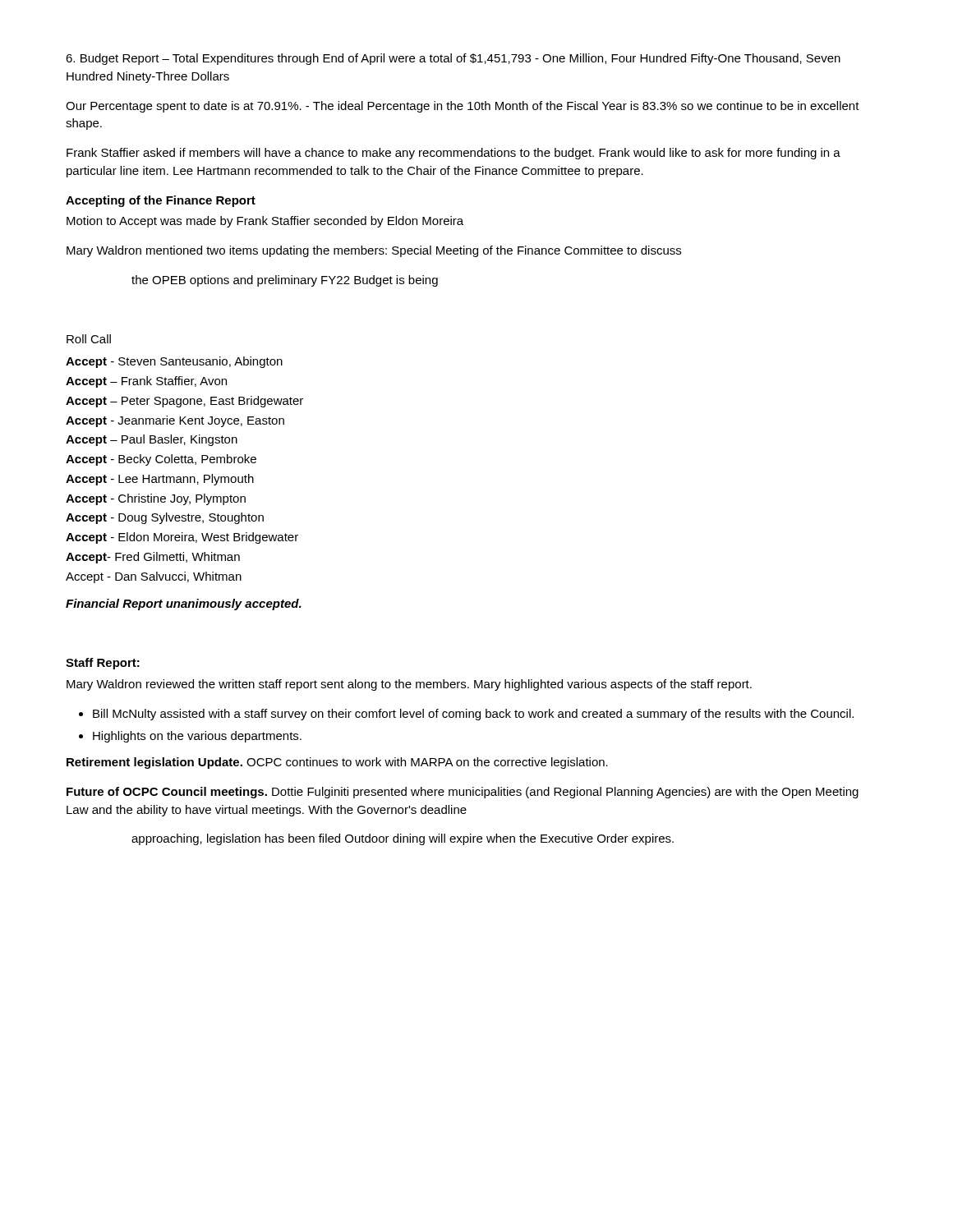
Task: Point to the element starting "Accept – Paul Basler, Kingston"
Action: (152, 440)
